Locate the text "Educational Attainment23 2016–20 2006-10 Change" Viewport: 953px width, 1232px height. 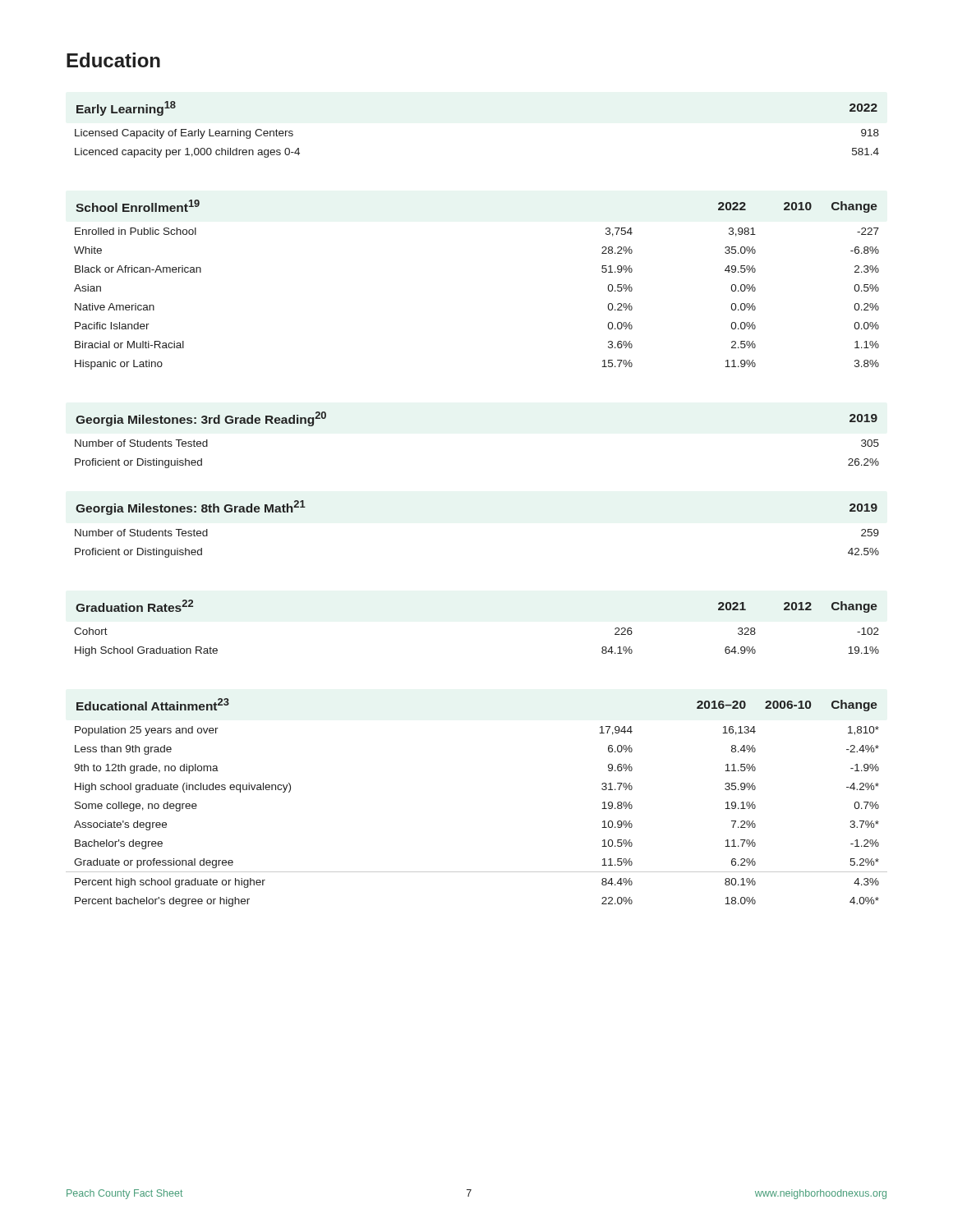[155, 704]
